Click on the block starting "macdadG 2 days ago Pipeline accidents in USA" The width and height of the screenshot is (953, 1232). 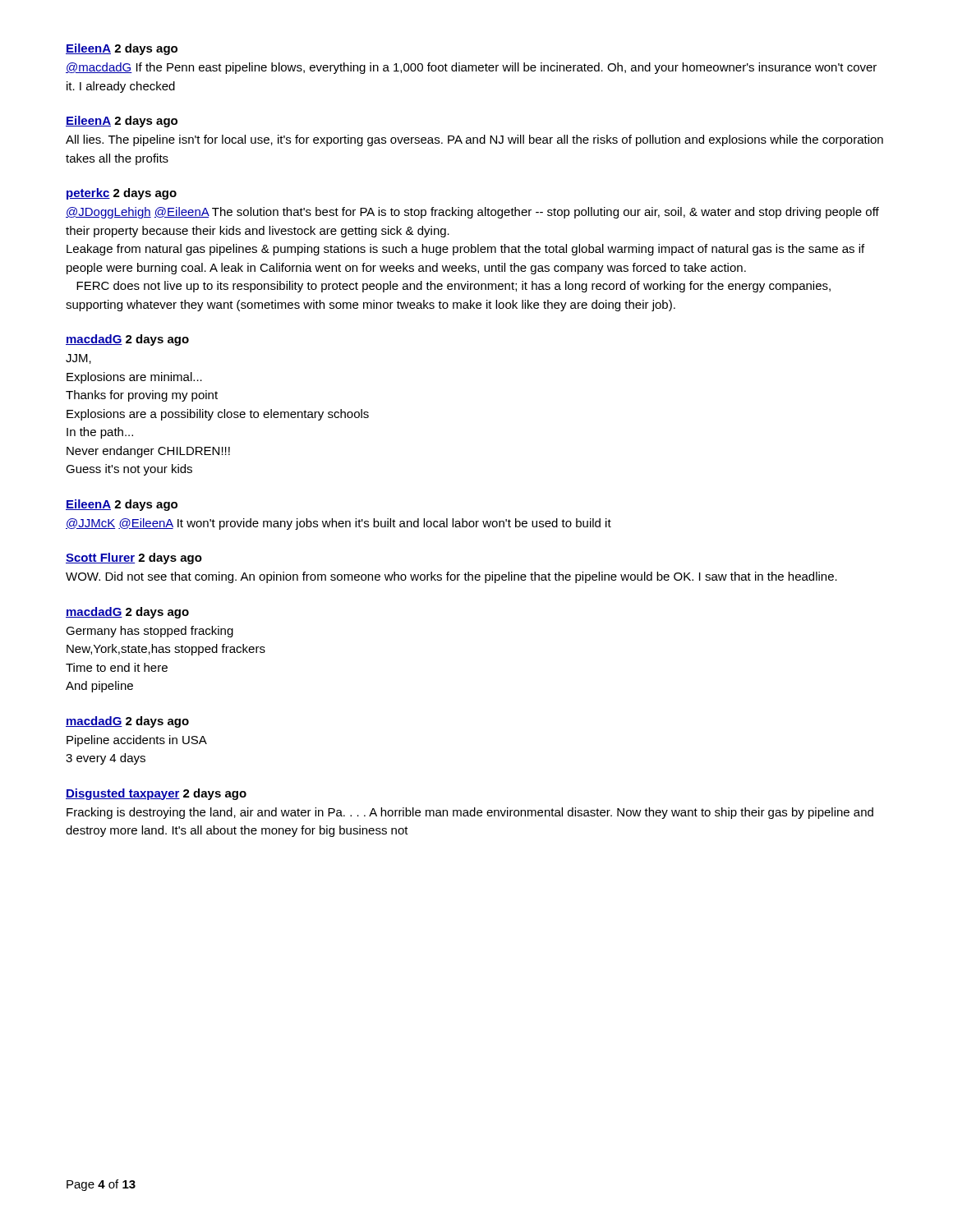pyautogui.click(x=127, y=722)
